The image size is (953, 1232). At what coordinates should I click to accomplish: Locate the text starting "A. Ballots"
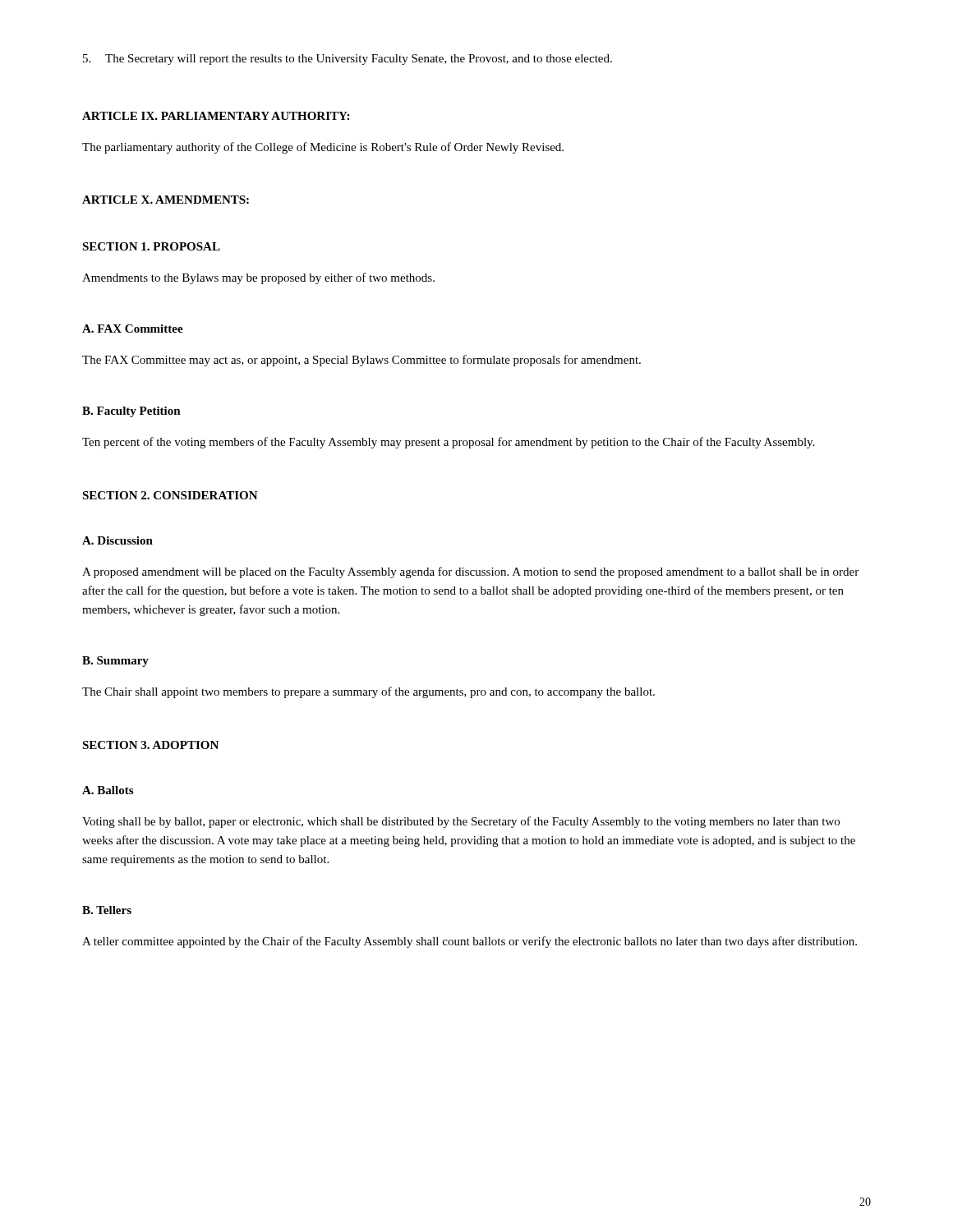tap(108, 790)
